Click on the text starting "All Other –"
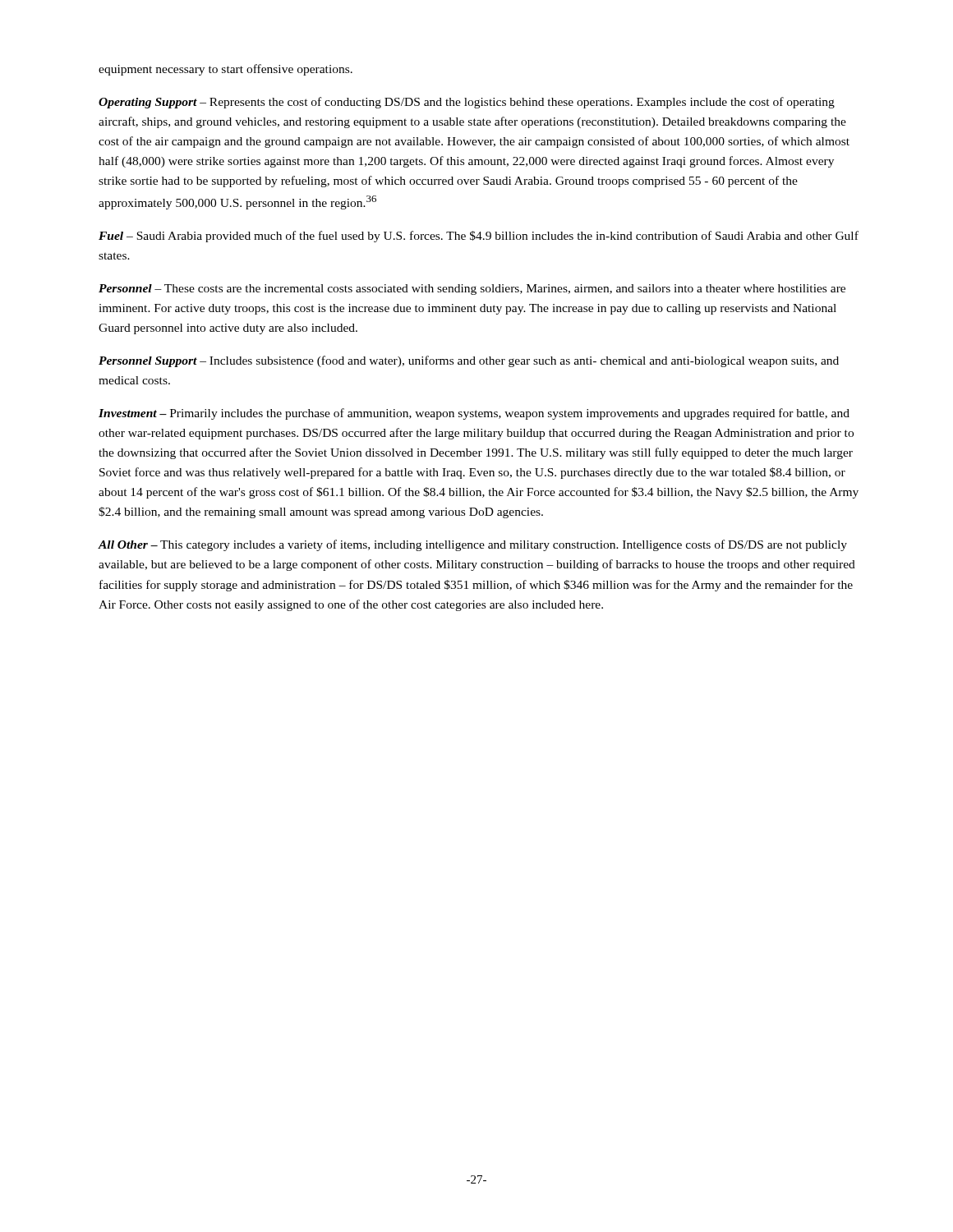 click(481, 575)
